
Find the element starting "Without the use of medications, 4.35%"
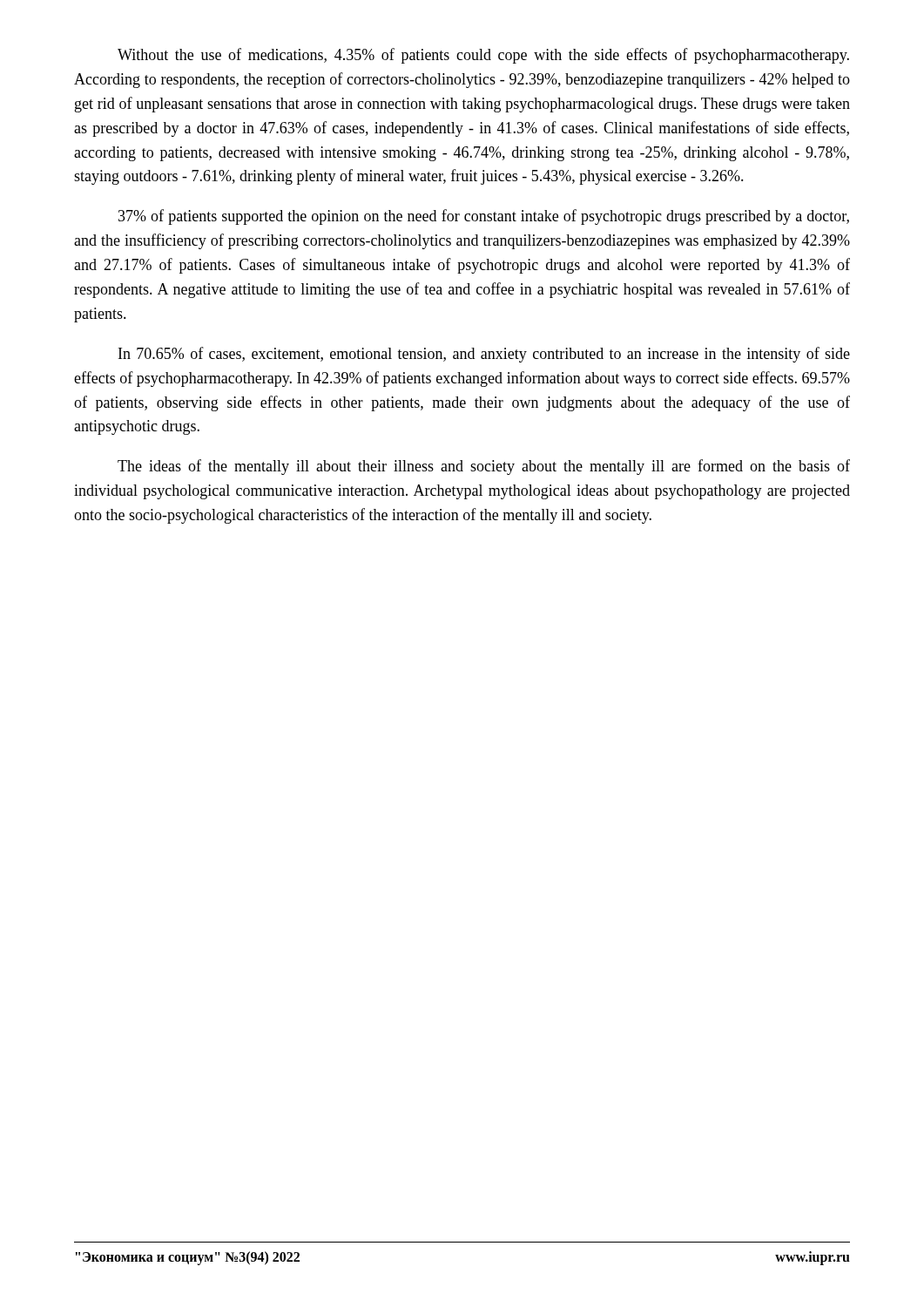[462, 116]
